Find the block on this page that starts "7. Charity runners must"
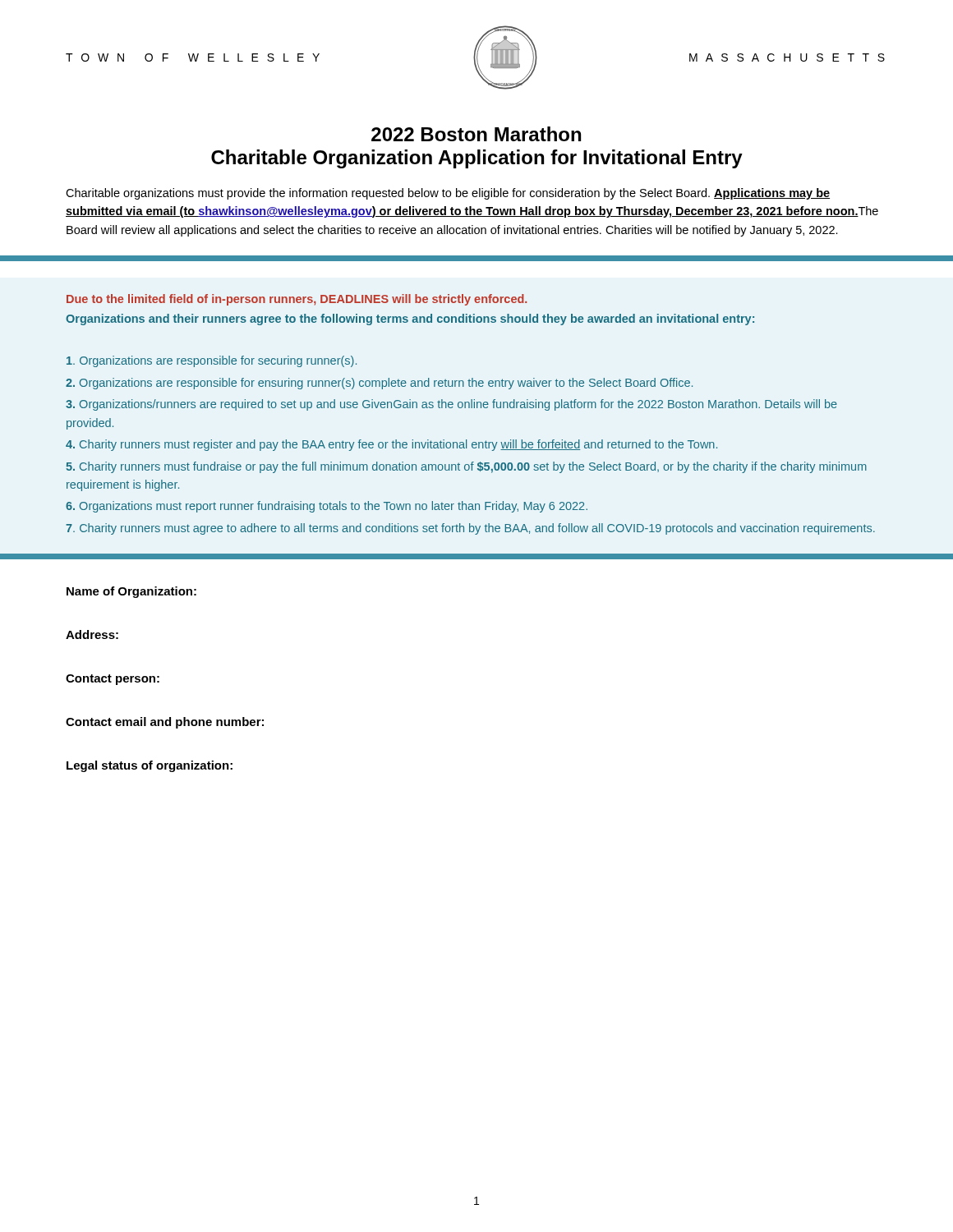The image size is (953, 1232). click(471, 528)
